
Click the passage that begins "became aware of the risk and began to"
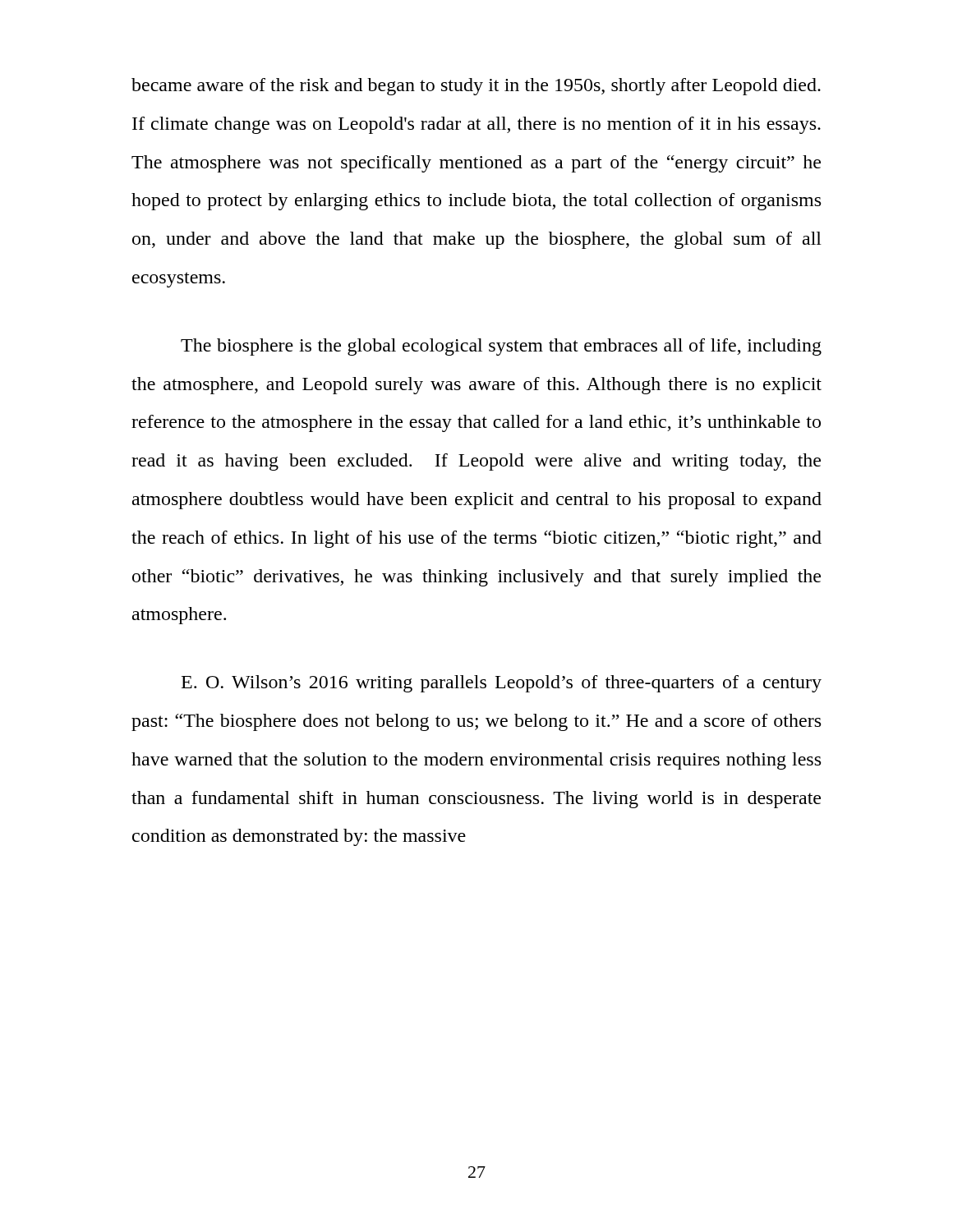pyautogui.click(x=476, y=87)
